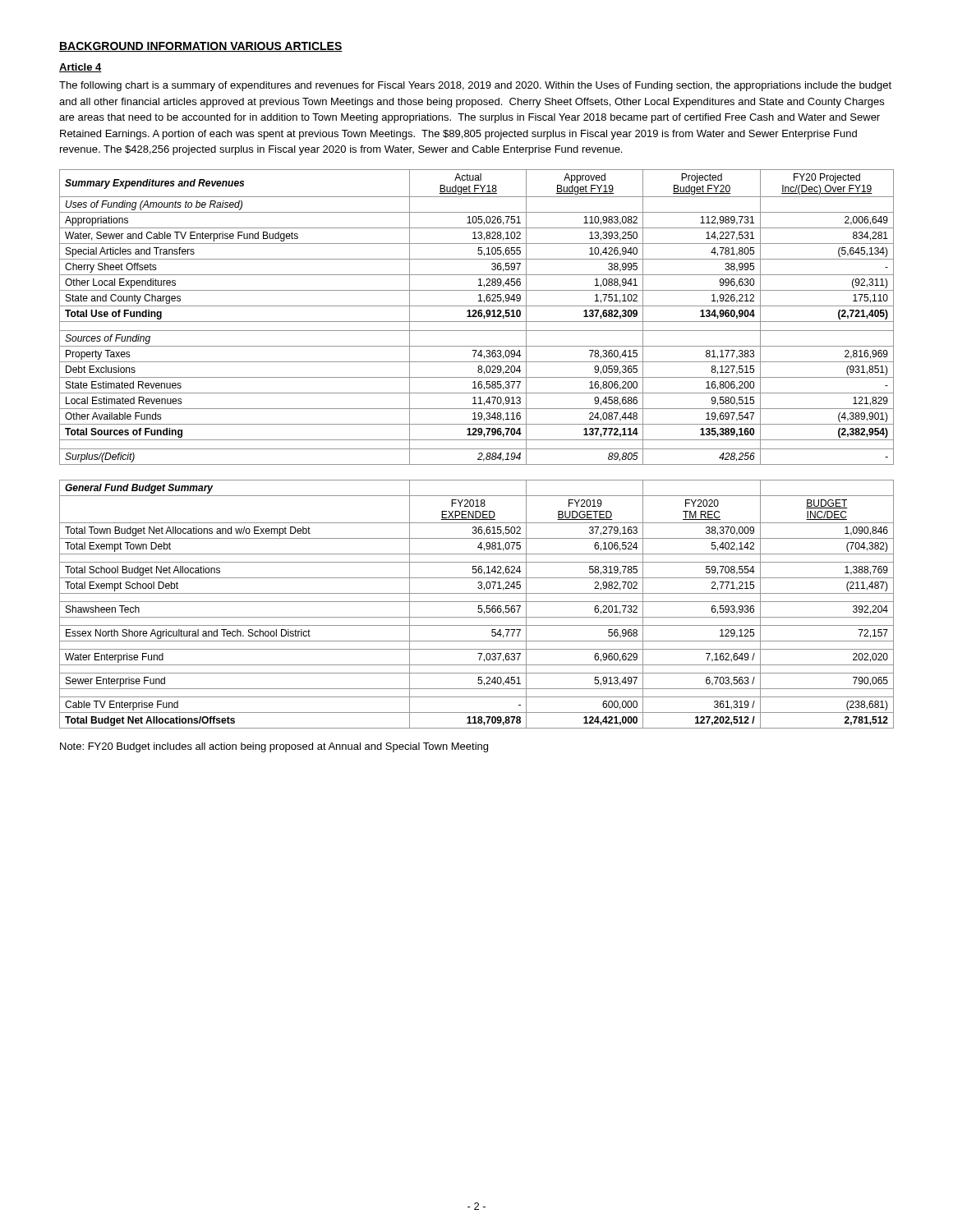
Task: Point to the block beginning "The following chart is"
Action: coord(475,117)
